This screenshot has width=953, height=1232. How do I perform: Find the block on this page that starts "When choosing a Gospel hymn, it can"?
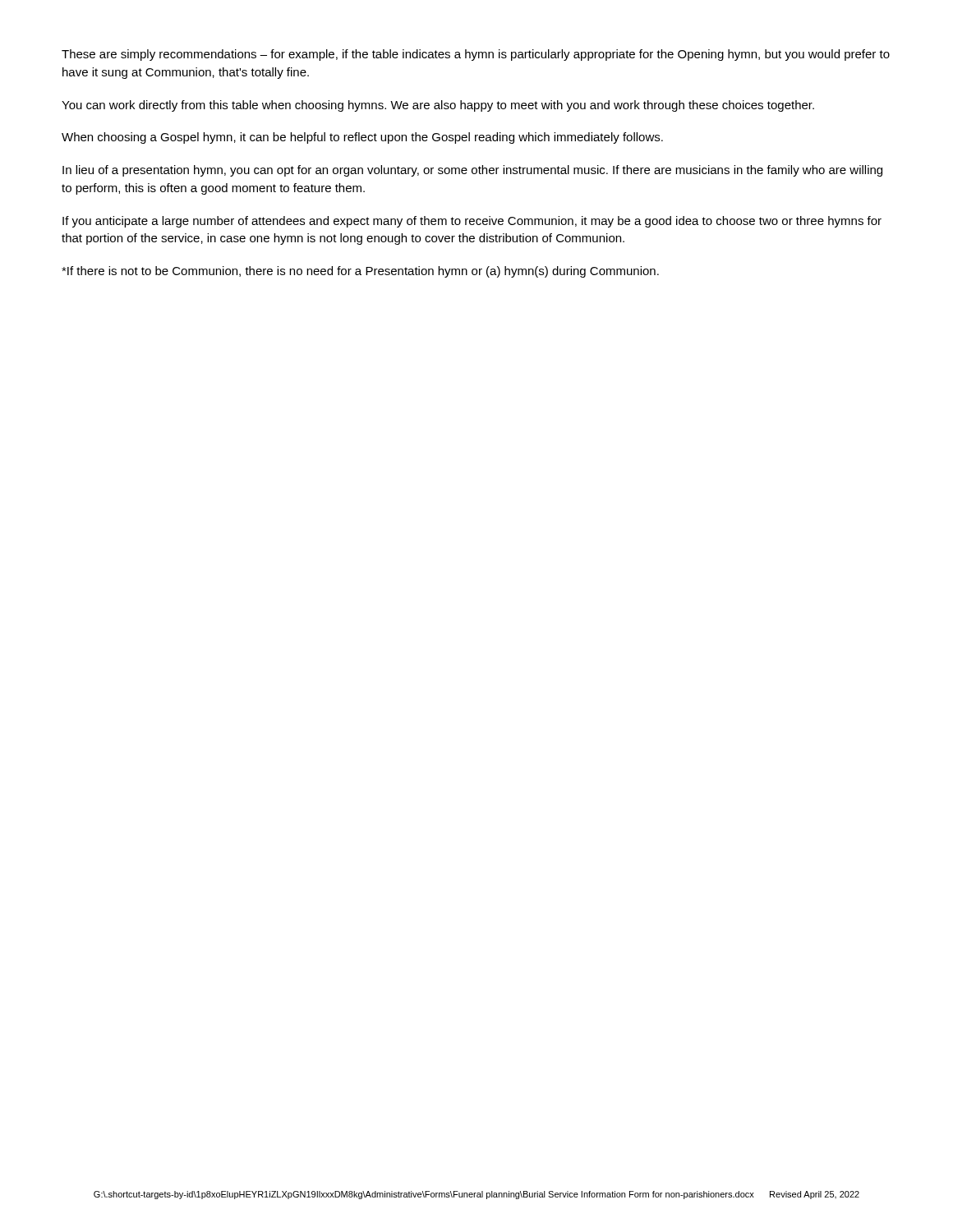point(363,137)
